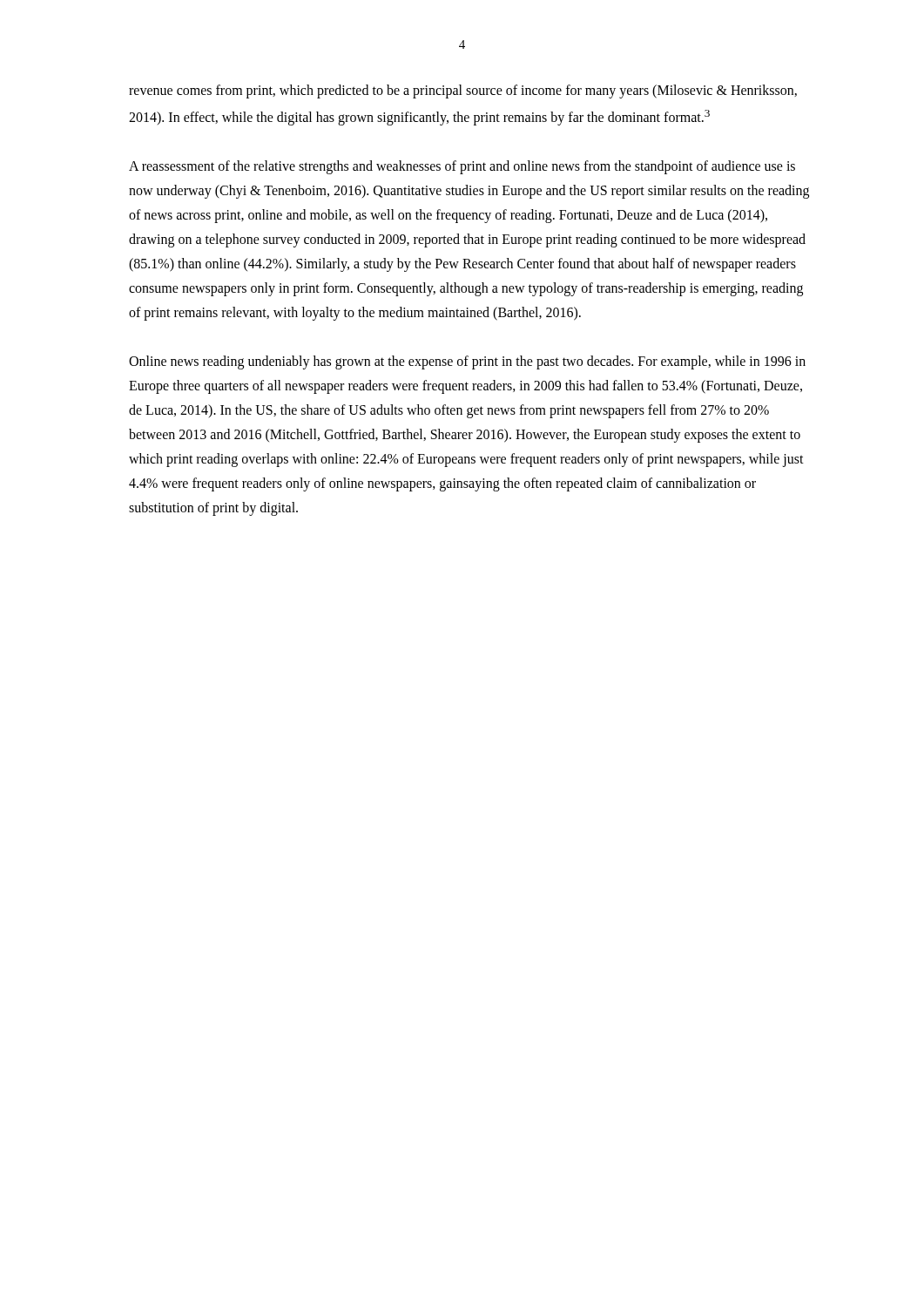Locate the region starting "Online news reading undeniably has grown at"

pos(470,435)
